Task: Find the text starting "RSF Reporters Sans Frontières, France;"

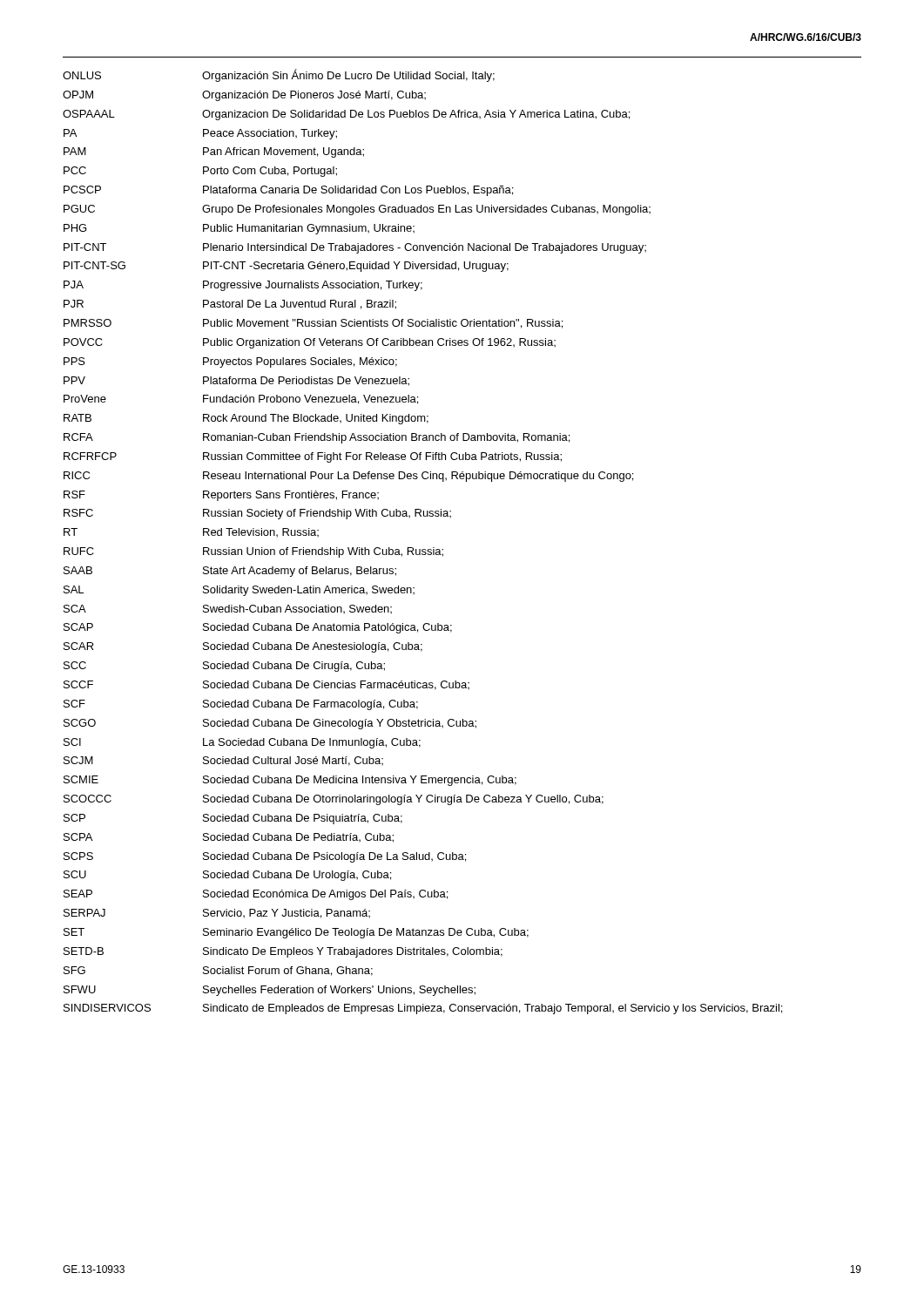Action: [221, 496]
